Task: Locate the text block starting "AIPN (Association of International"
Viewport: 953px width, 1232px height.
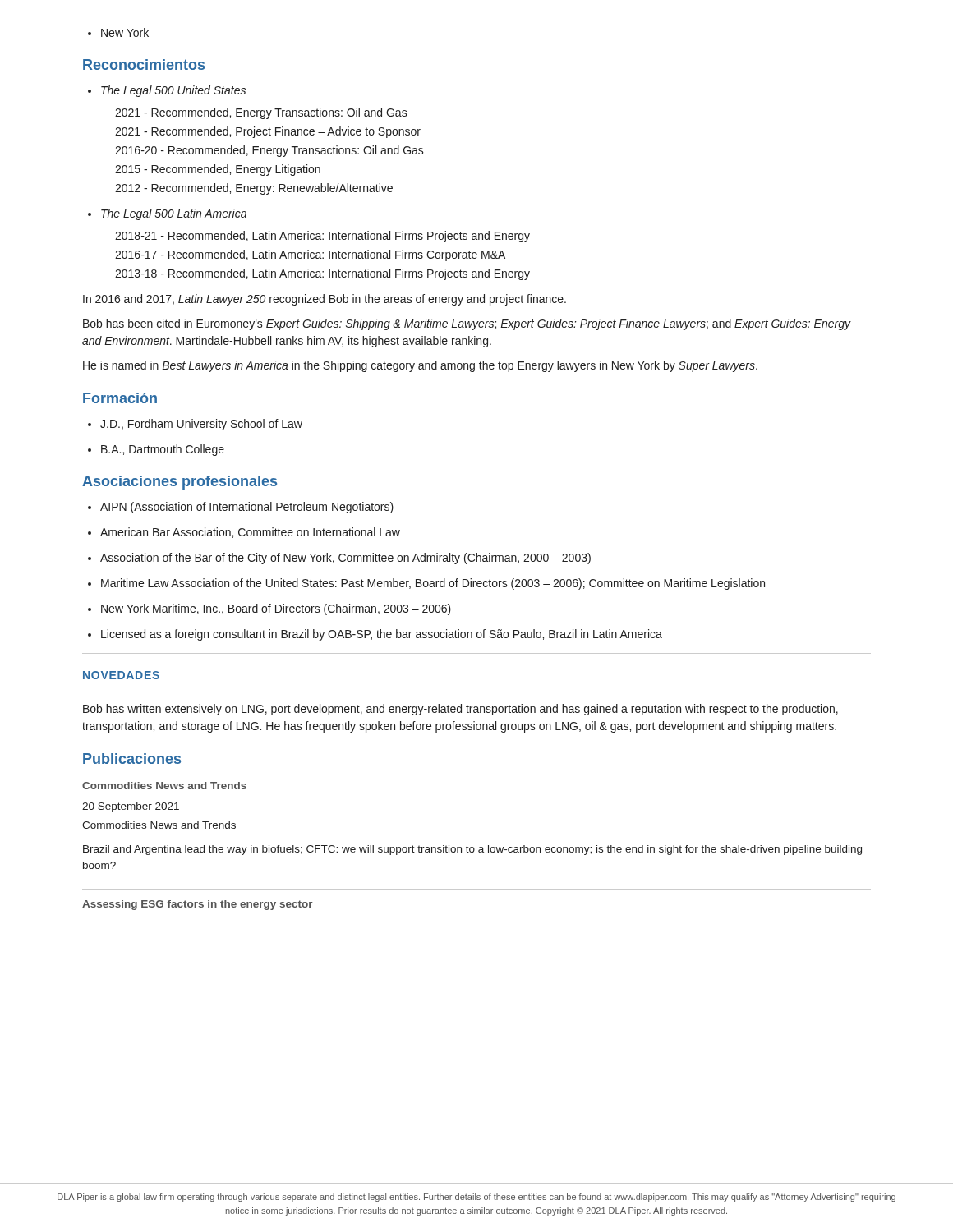Action: pos(241,508)
